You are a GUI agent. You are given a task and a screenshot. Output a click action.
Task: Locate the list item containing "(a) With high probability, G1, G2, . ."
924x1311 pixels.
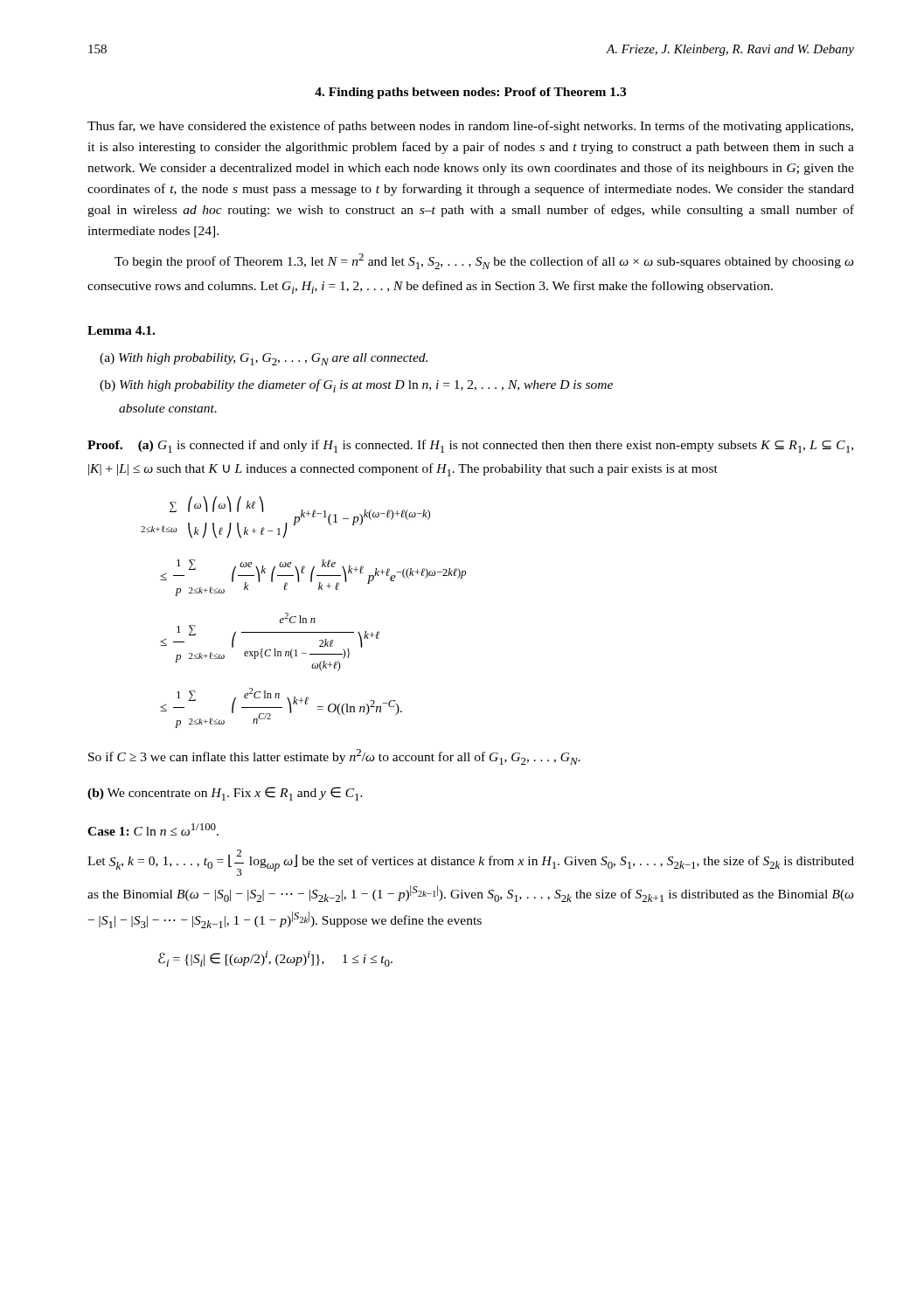264,359
